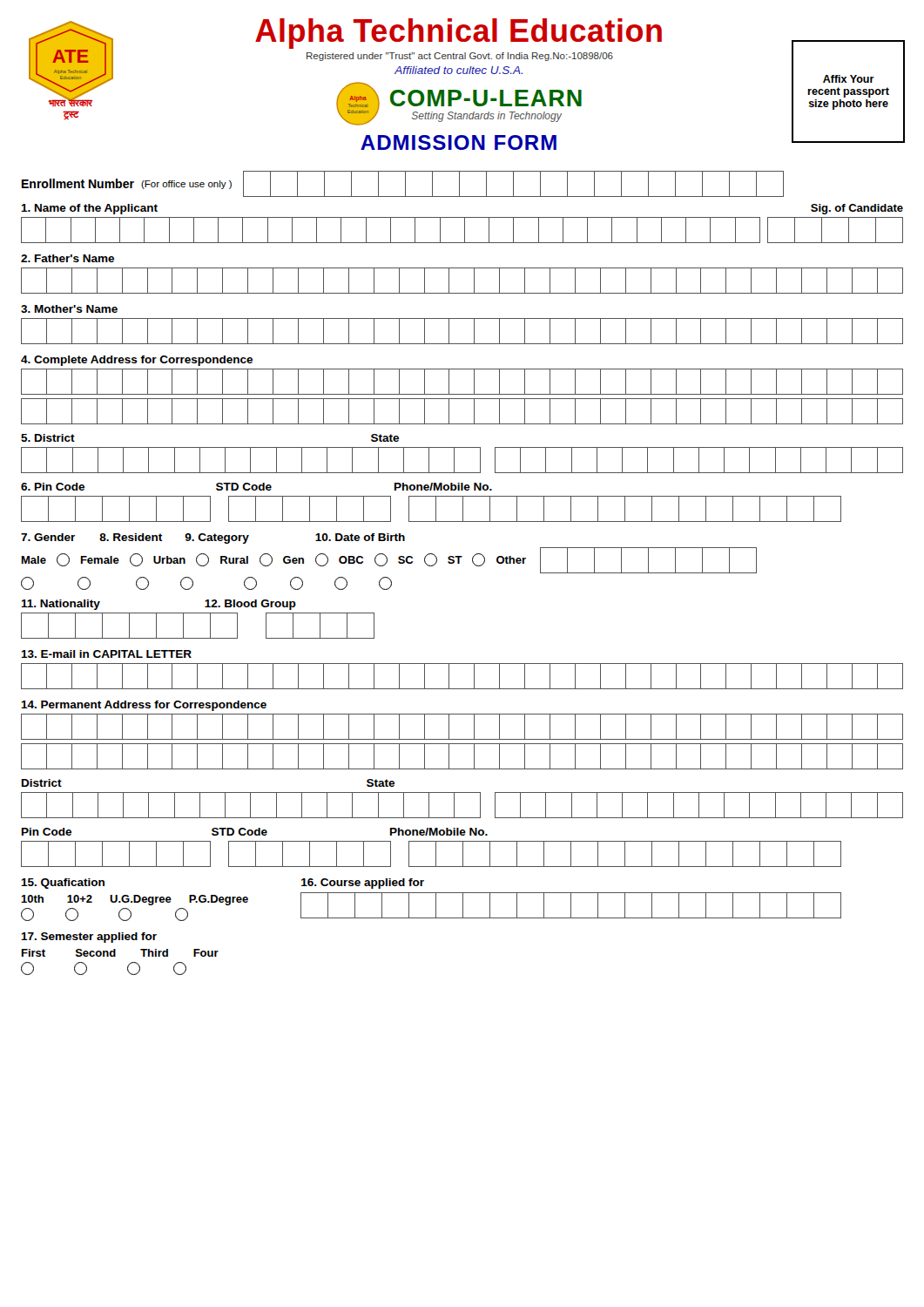Point to "Semester applied for"
The image size is (924, 1307).
[x=89, y=936]
